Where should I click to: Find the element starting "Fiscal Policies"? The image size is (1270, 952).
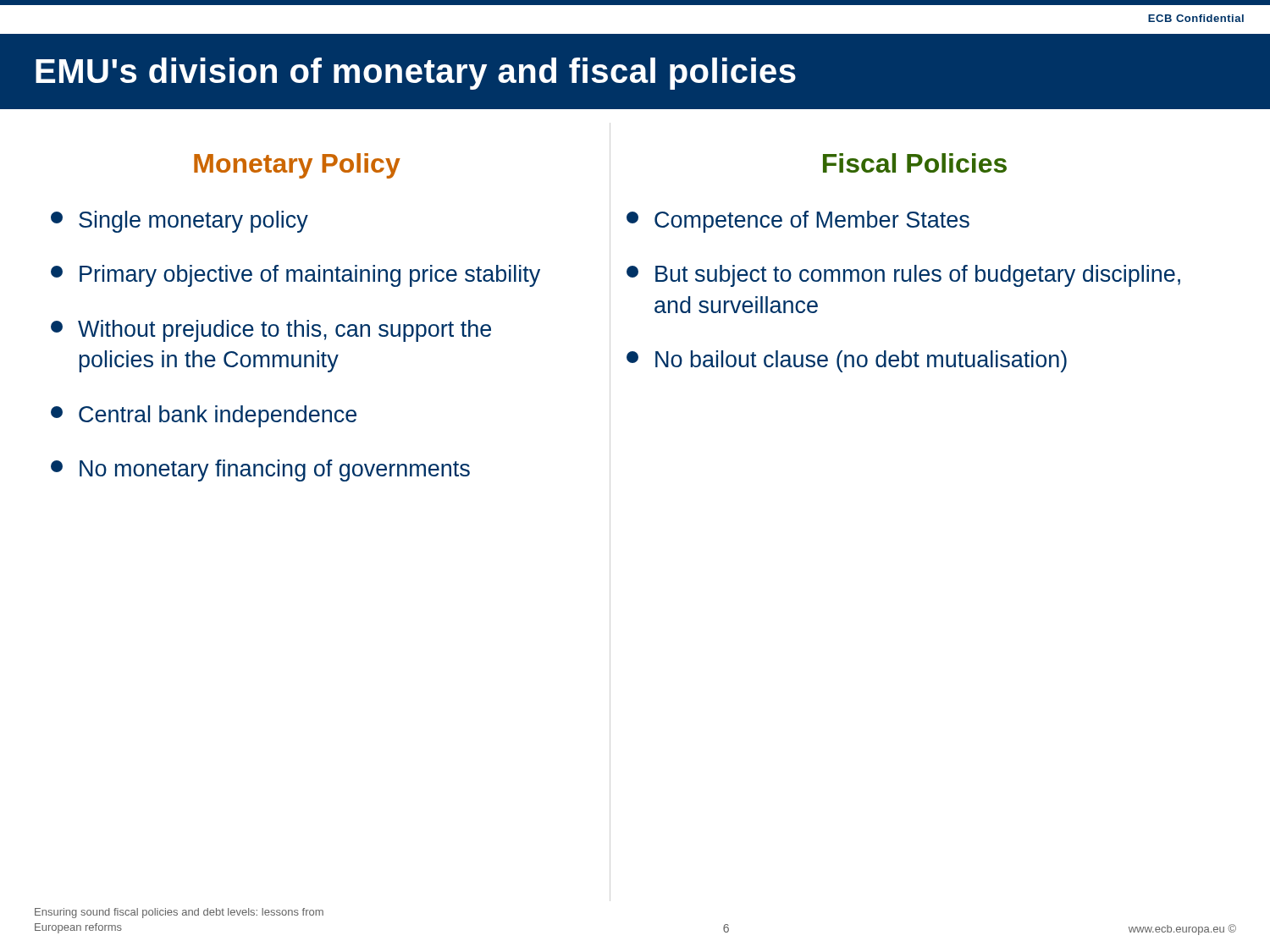pyautogui.click(x=914, y=163)
